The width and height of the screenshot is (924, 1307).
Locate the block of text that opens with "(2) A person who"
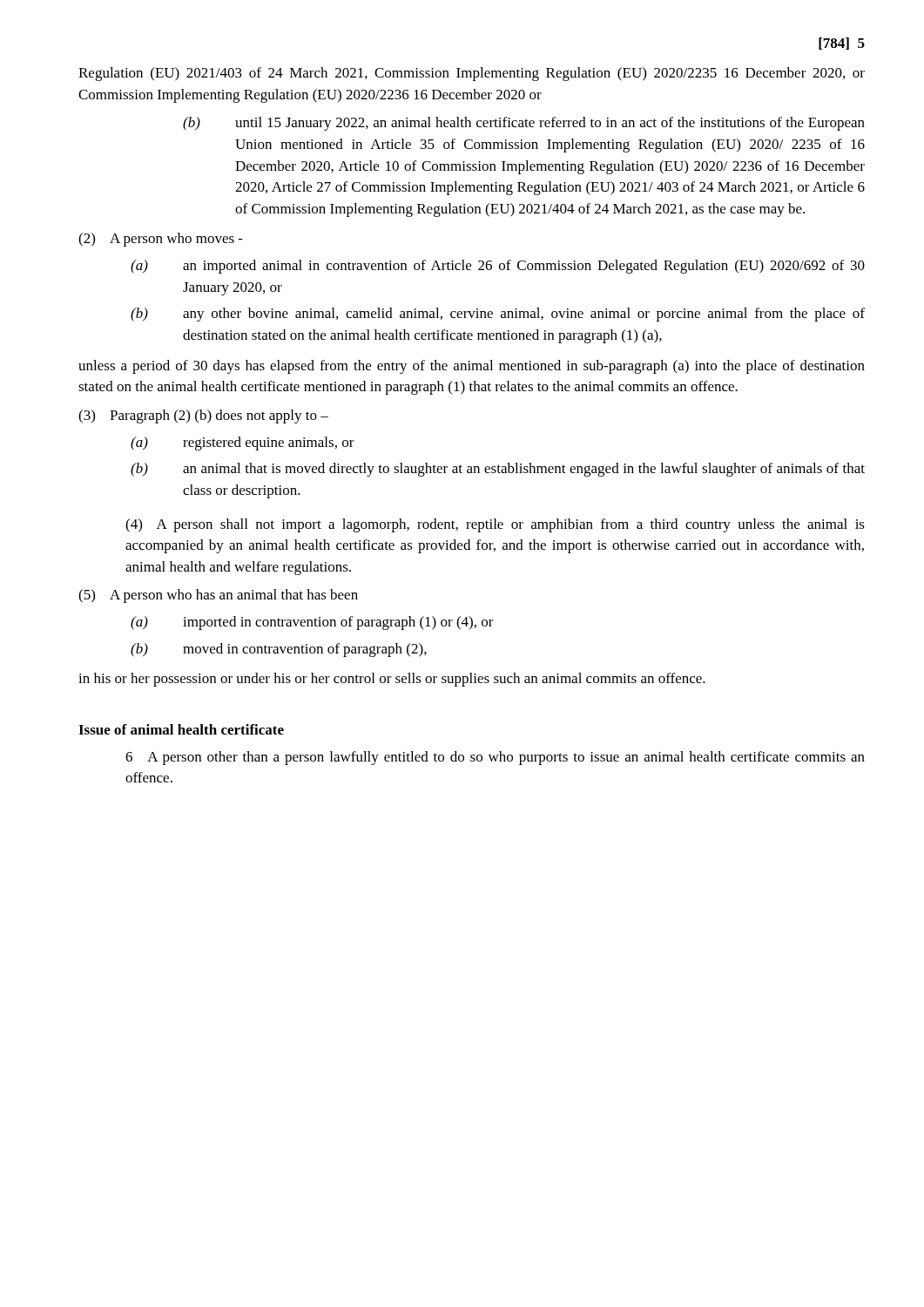[161, 240]
